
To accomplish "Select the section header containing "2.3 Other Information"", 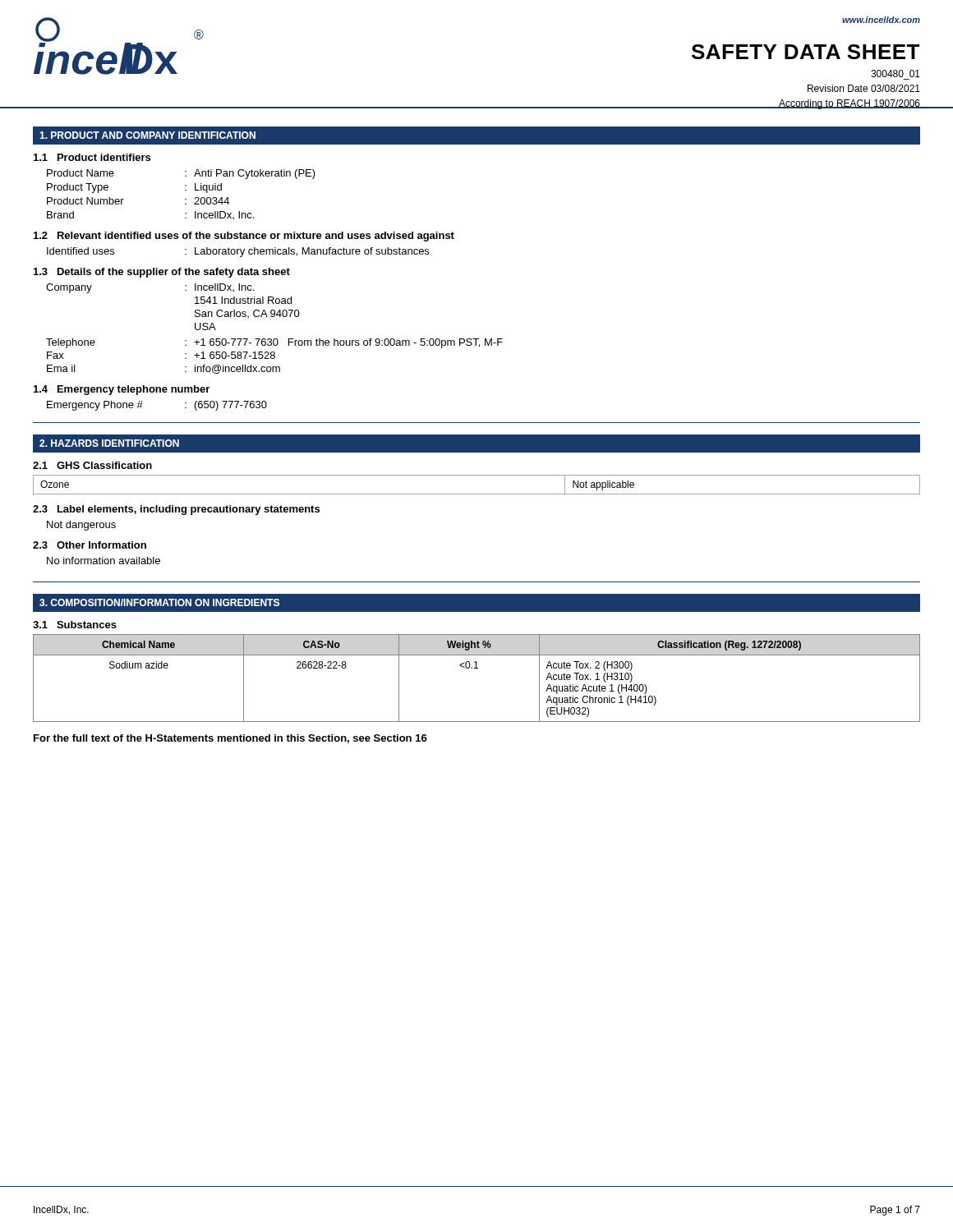I will (90, 545).
